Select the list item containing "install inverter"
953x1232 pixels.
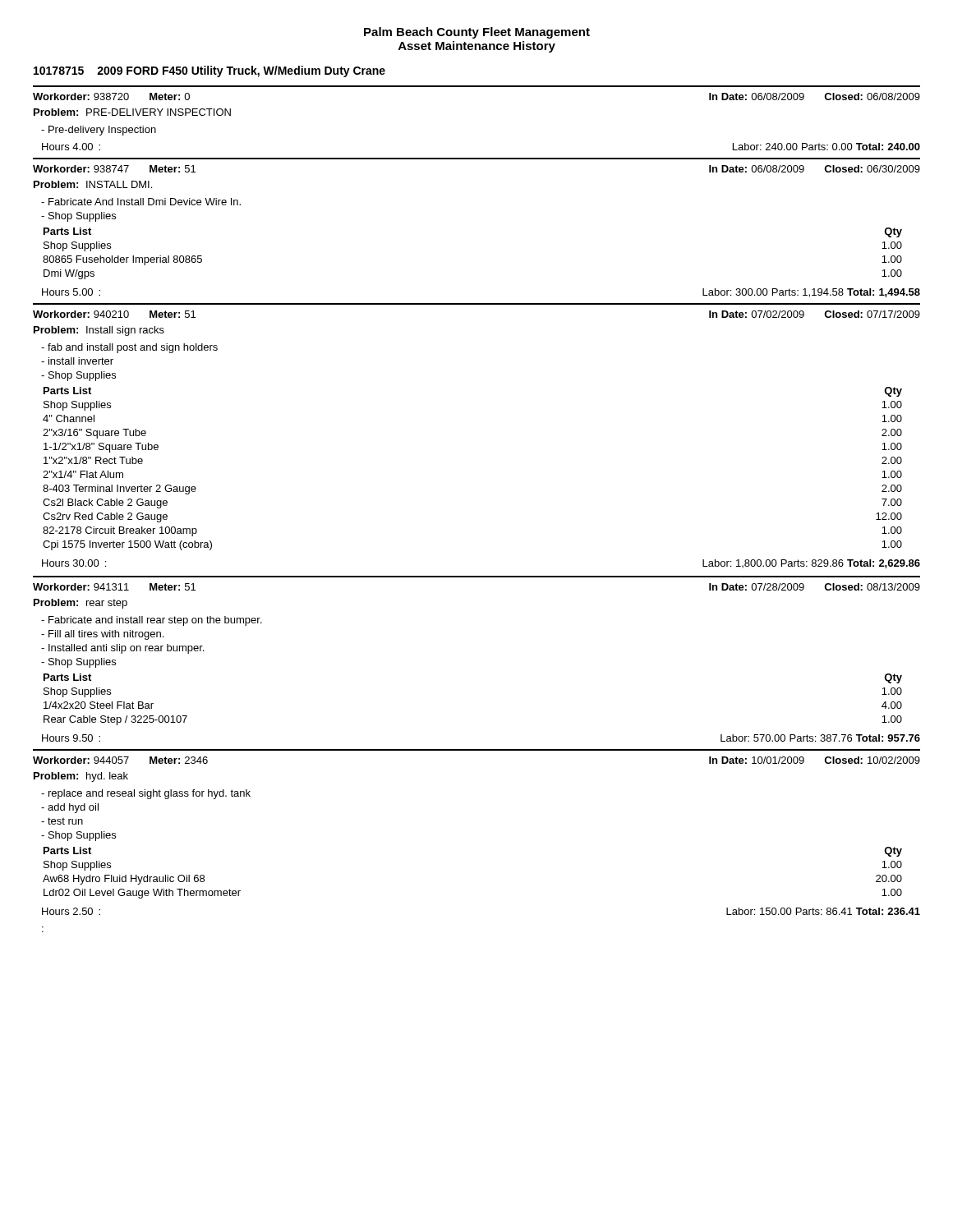pos(77,361)
